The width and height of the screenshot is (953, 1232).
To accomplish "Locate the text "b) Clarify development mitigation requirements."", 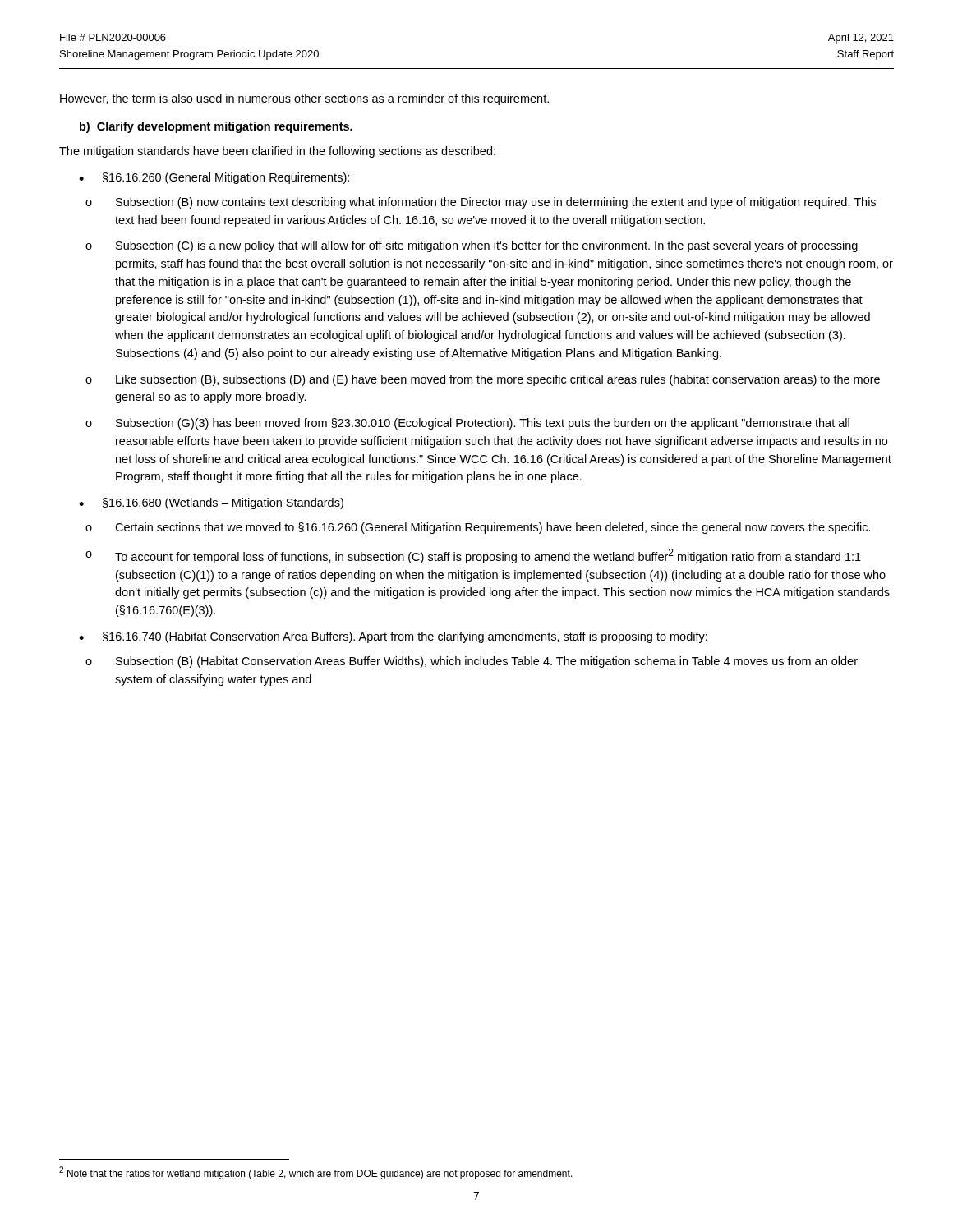I will click(216, 126).
